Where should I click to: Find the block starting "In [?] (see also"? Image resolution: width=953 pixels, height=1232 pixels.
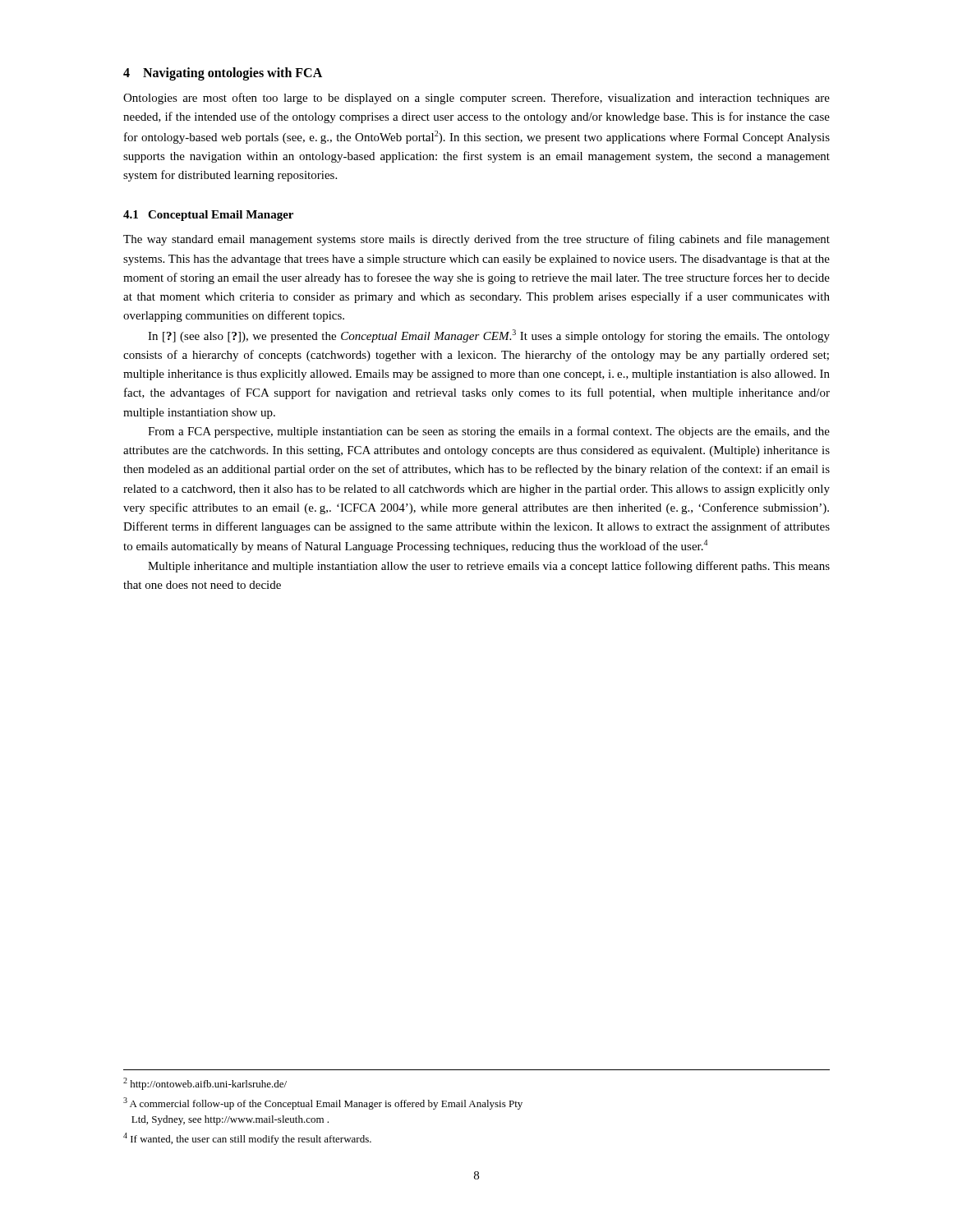coord(476,374)
